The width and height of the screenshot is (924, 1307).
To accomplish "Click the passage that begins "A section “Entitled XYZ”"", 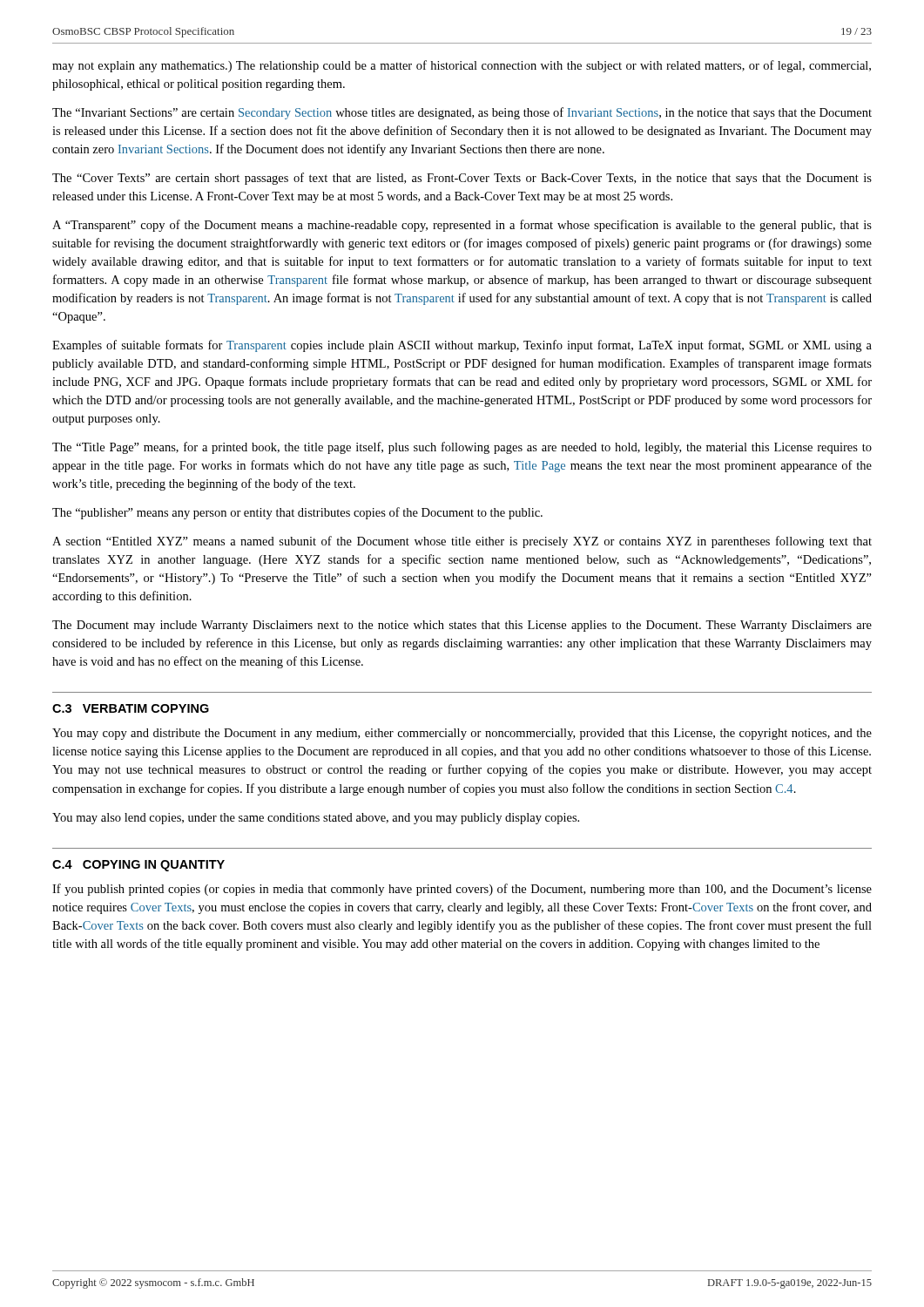I will tap(462, 569).
